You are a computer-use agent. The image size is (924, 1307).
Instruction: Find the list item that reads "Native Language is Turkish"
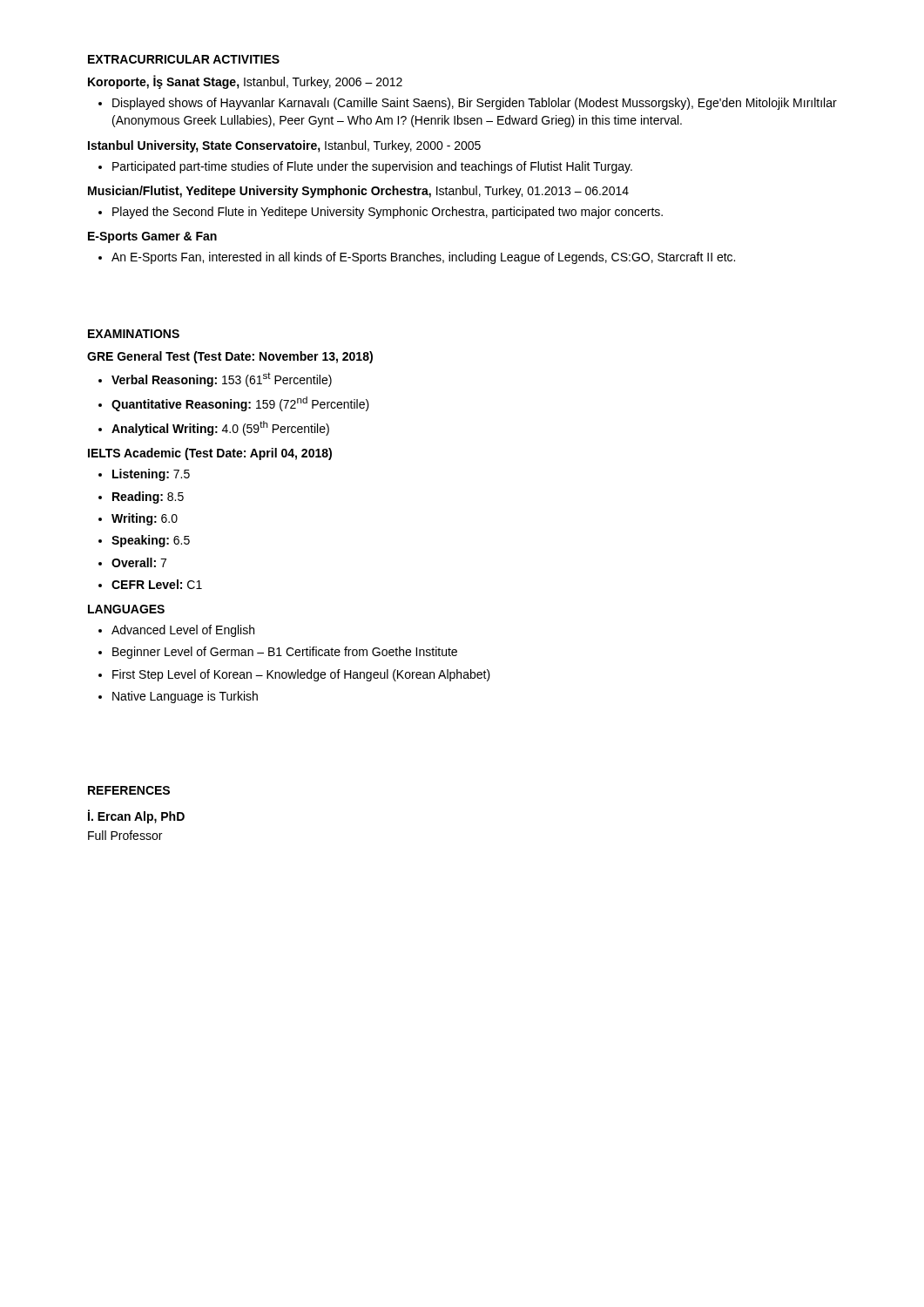pos(185,696)
